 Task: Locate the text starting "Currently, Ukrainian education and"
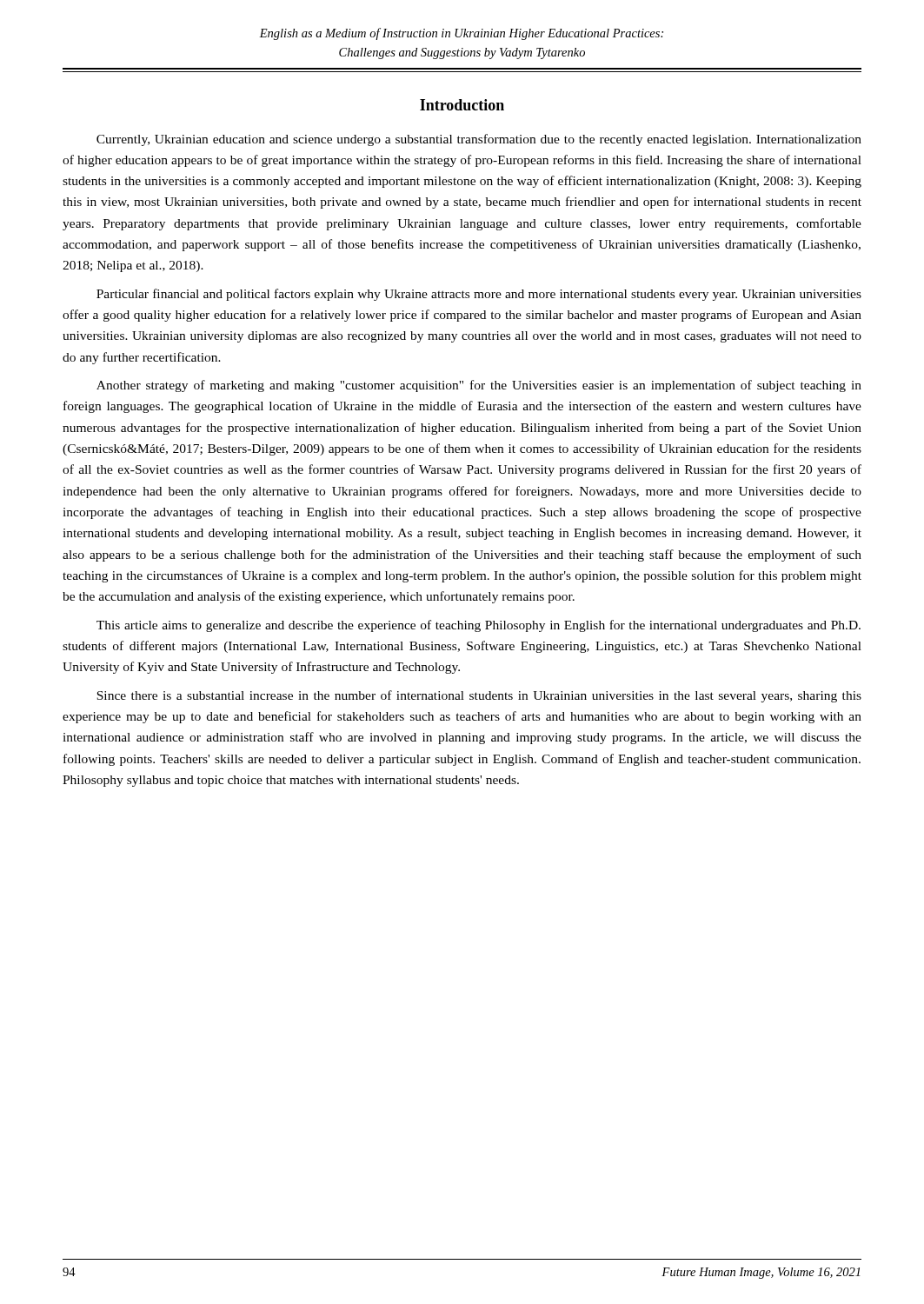462,459
